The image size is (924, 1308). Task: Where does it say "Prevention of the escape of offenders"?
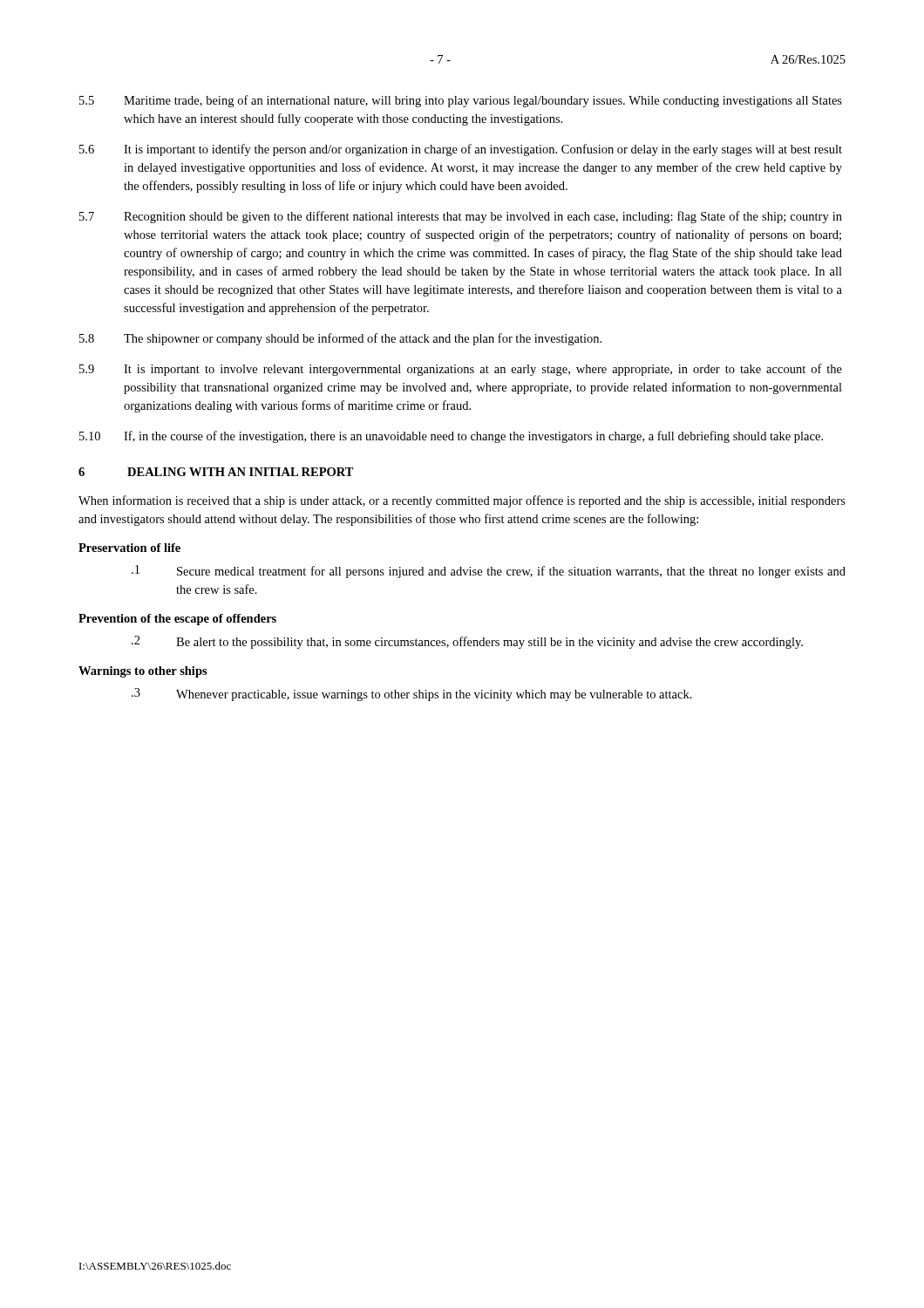(x=178, y=618)
